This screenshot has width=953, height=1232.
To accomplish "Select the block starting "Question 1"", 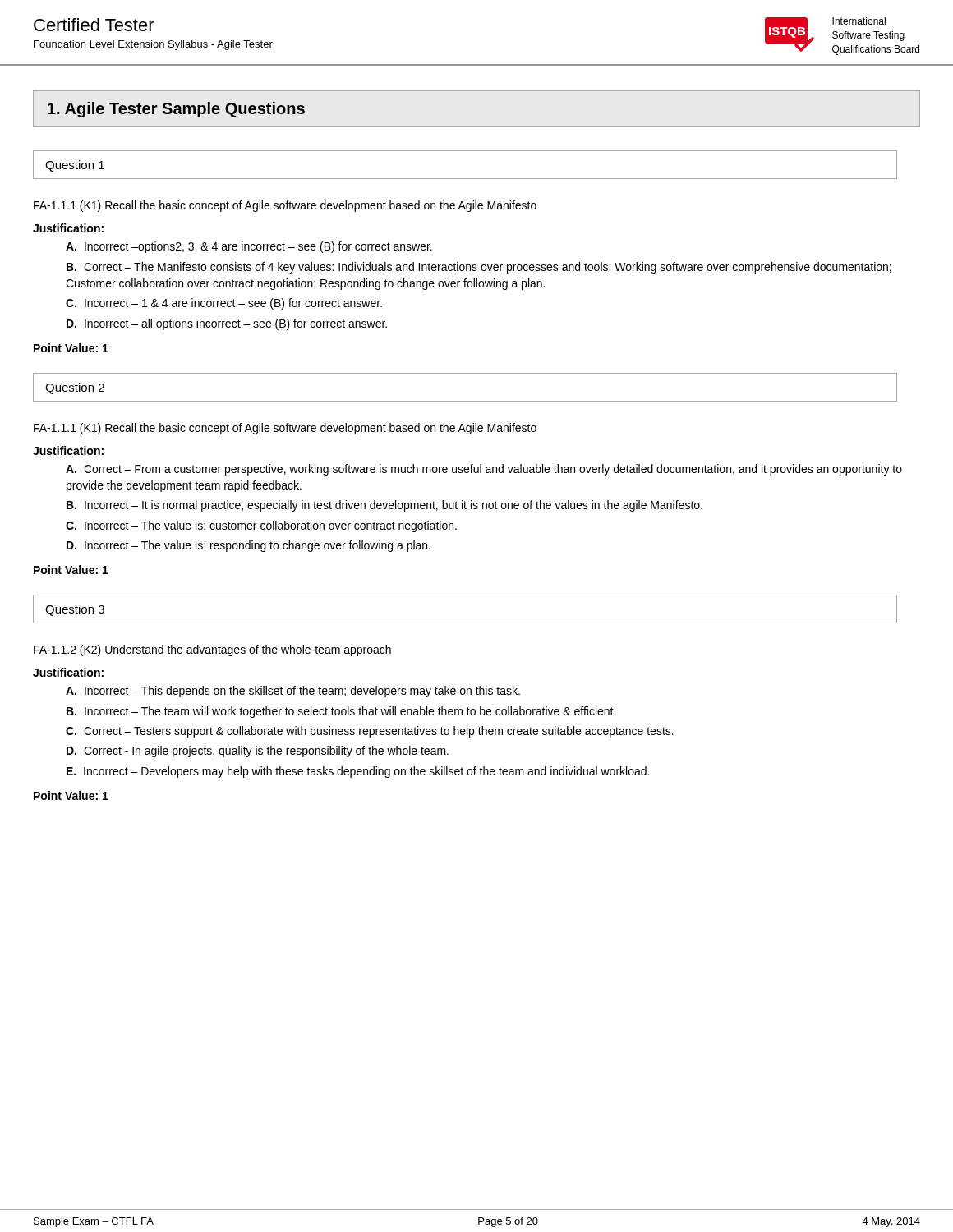I will click(75, 165).
